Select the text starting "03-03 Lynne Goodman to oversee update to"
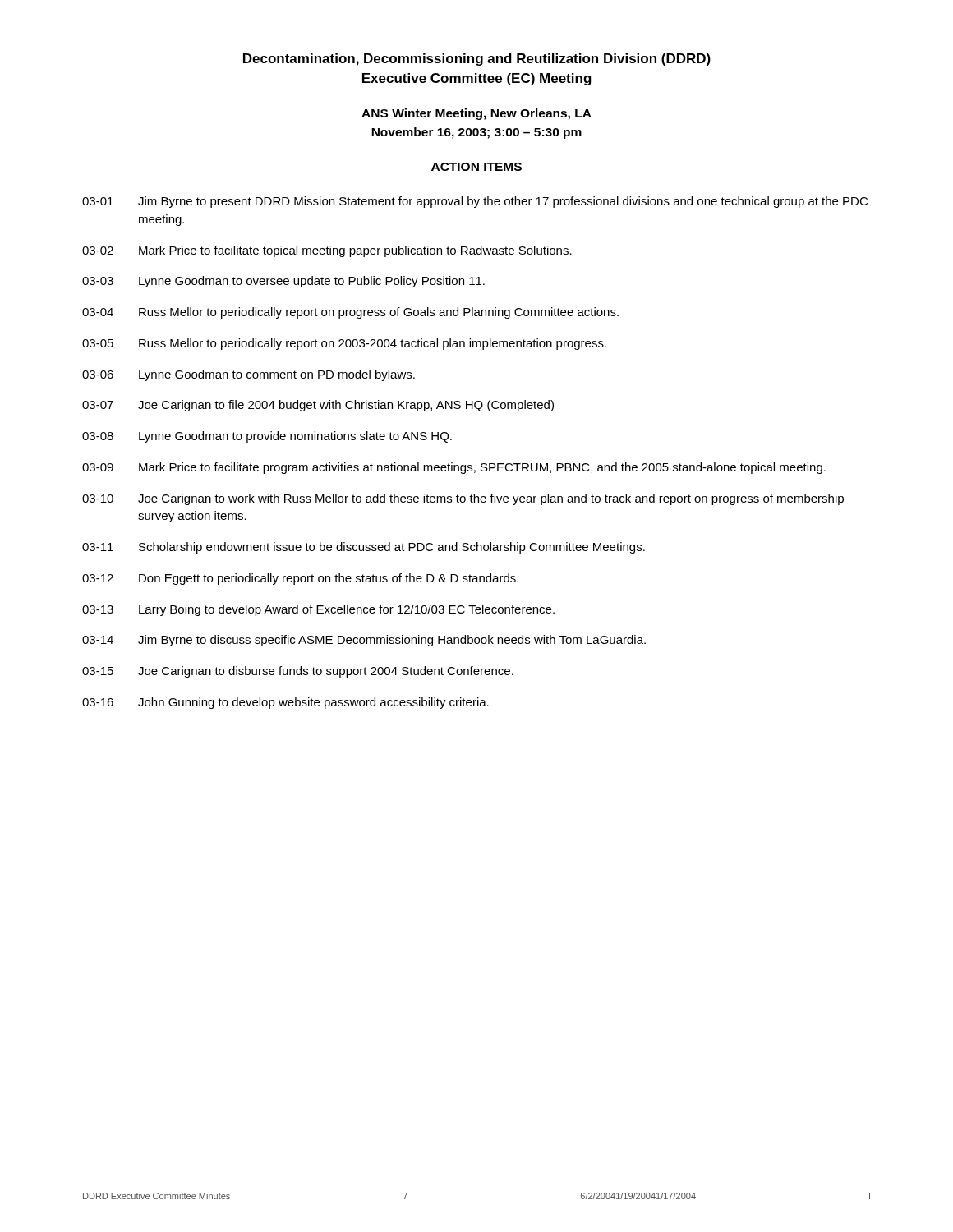 click(x=476, y=281)
